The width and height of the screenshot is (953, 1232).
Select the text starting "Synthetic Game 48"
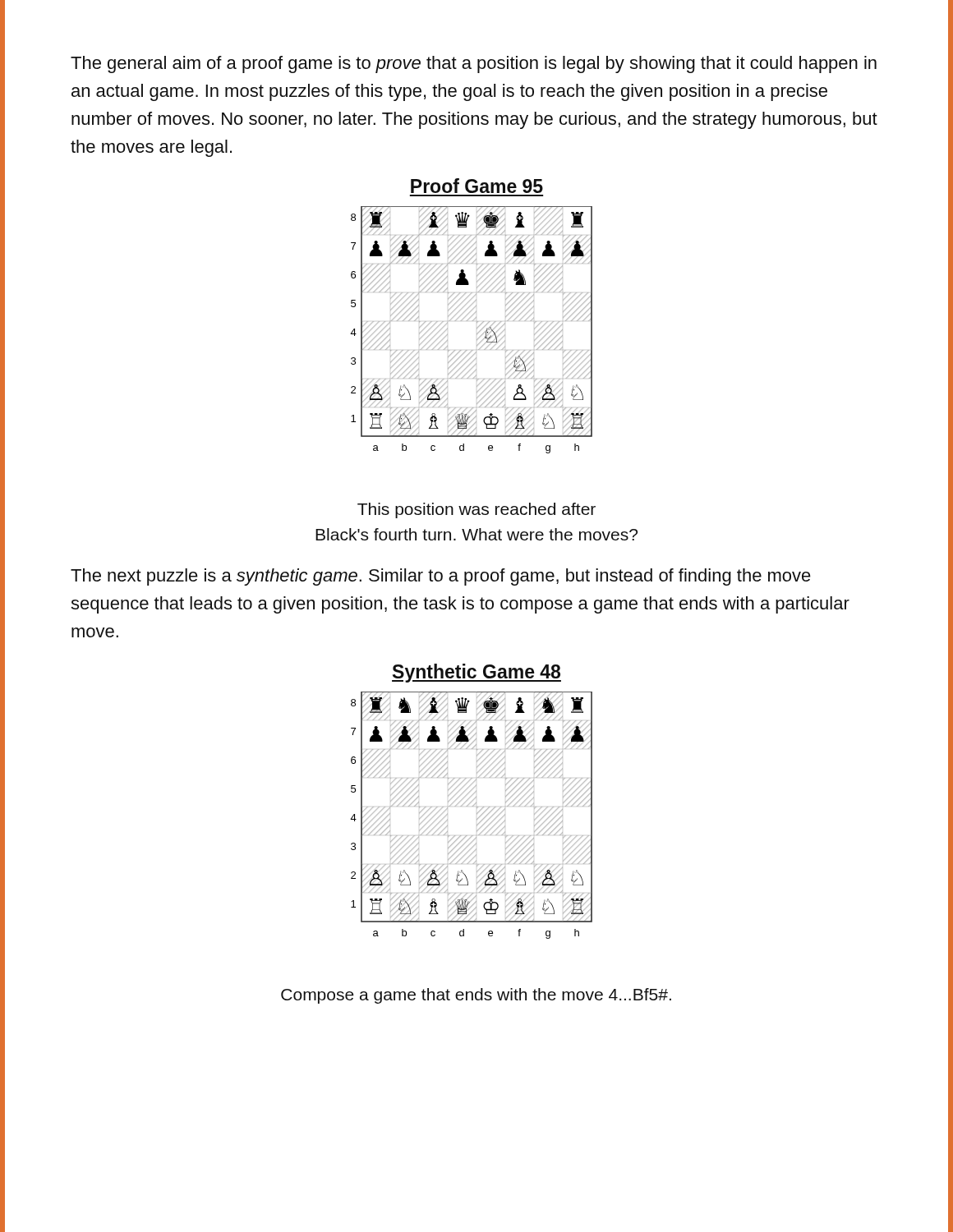[476, 672]
